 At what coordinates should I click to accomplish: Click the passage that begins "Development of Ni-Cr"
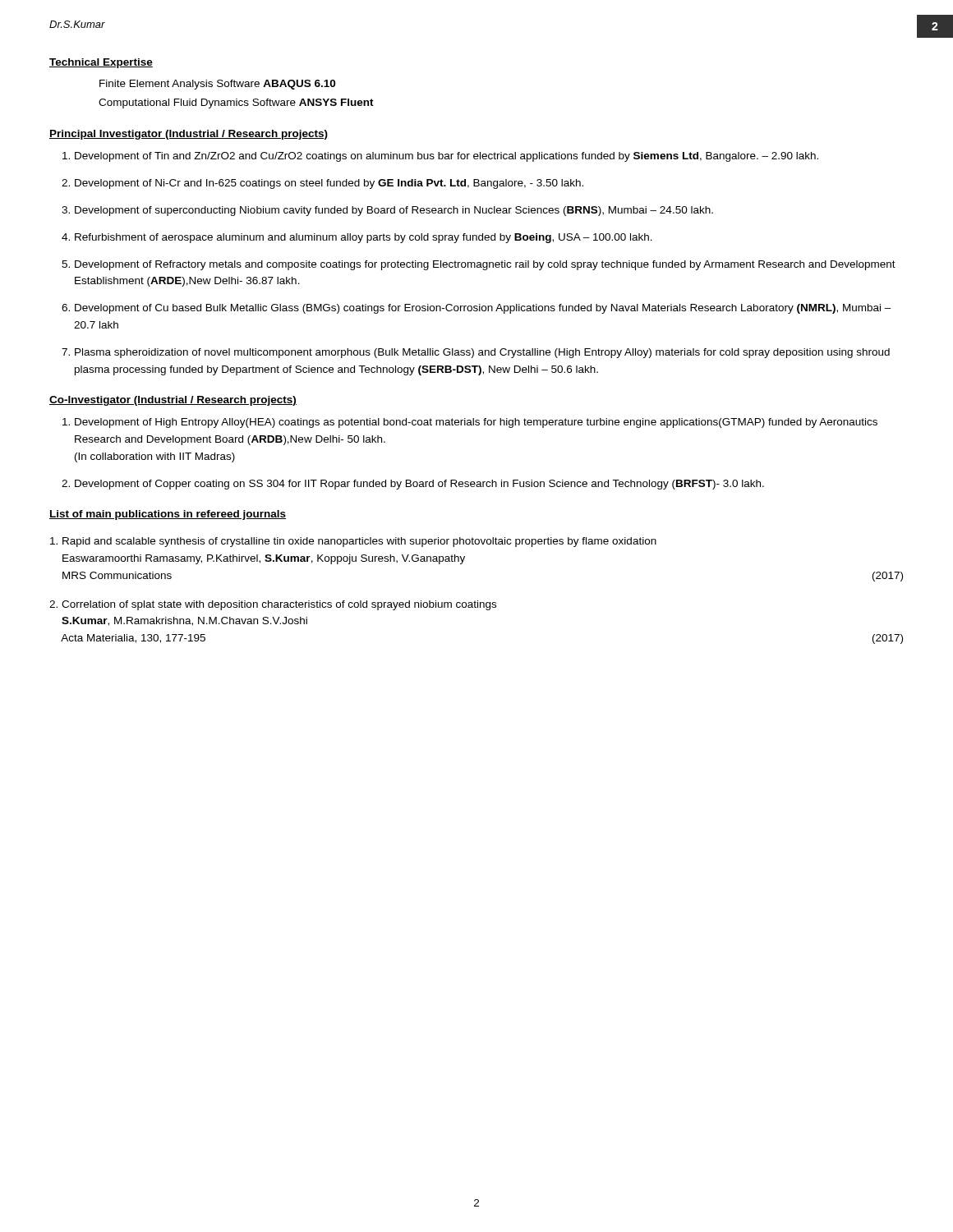coord(329,183)
